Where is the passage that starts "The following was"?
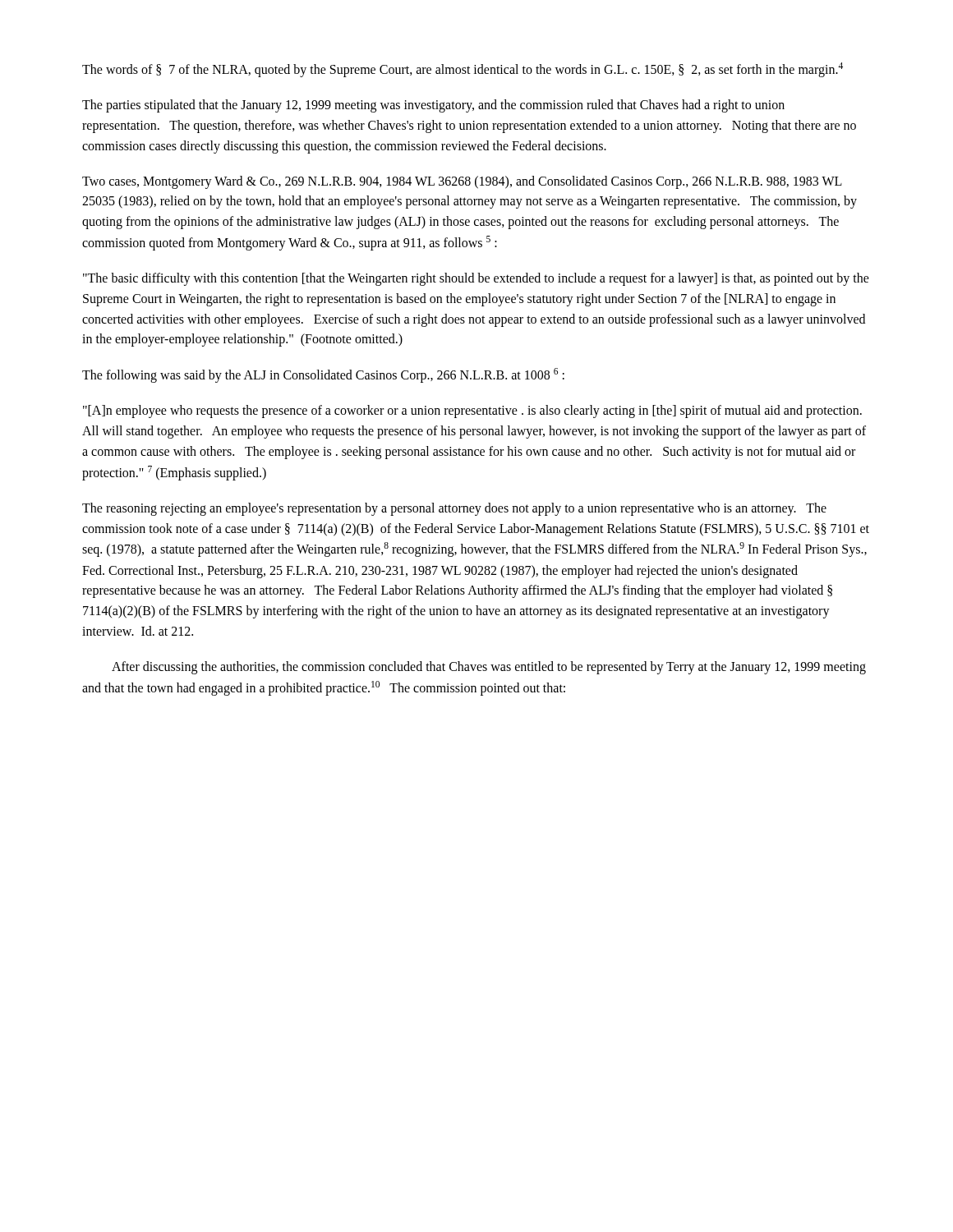This screenshot has width=953, height=1232. [324, 374]
